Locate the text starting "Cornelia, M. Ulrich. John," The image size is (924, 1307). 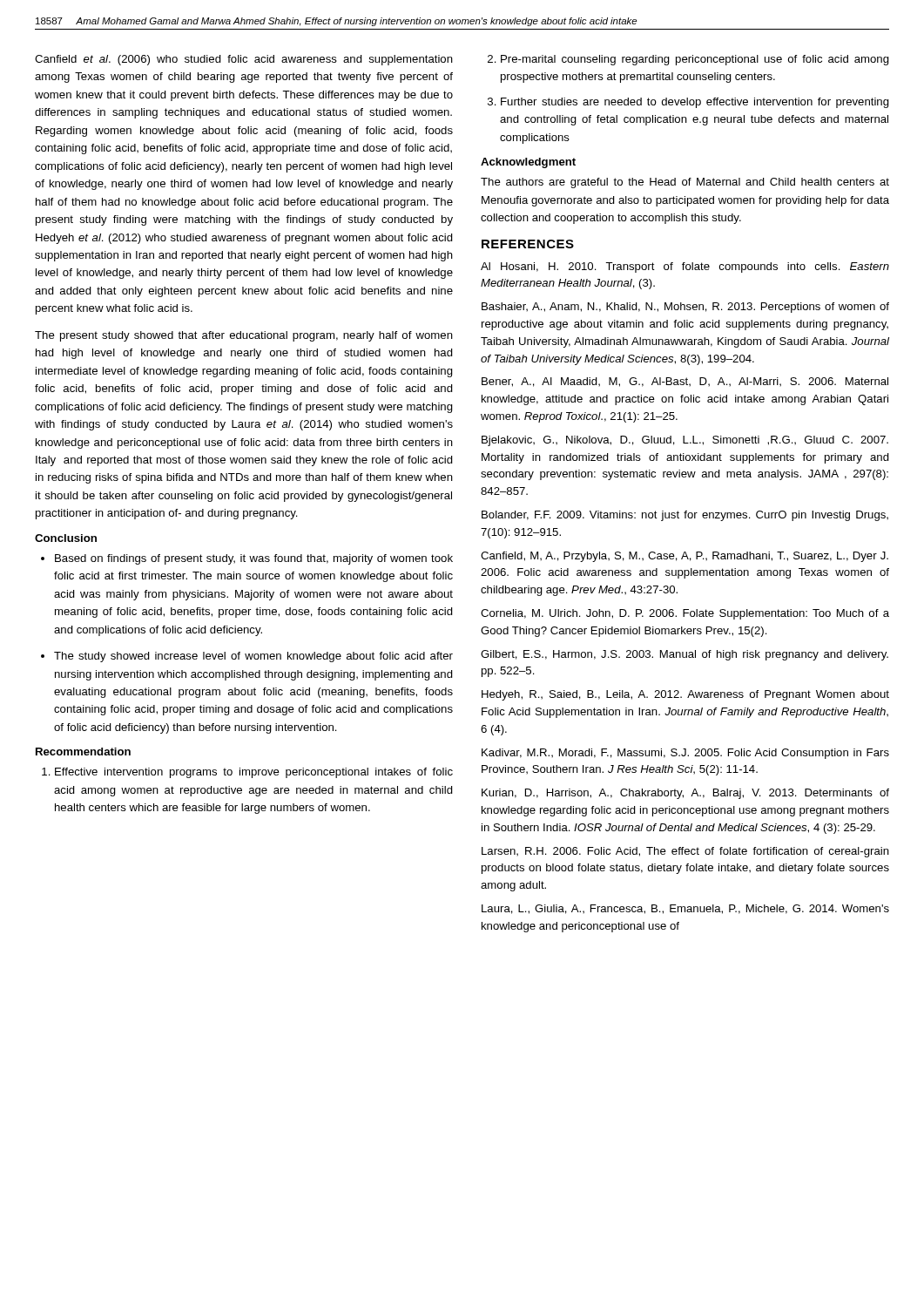[685, 622]
